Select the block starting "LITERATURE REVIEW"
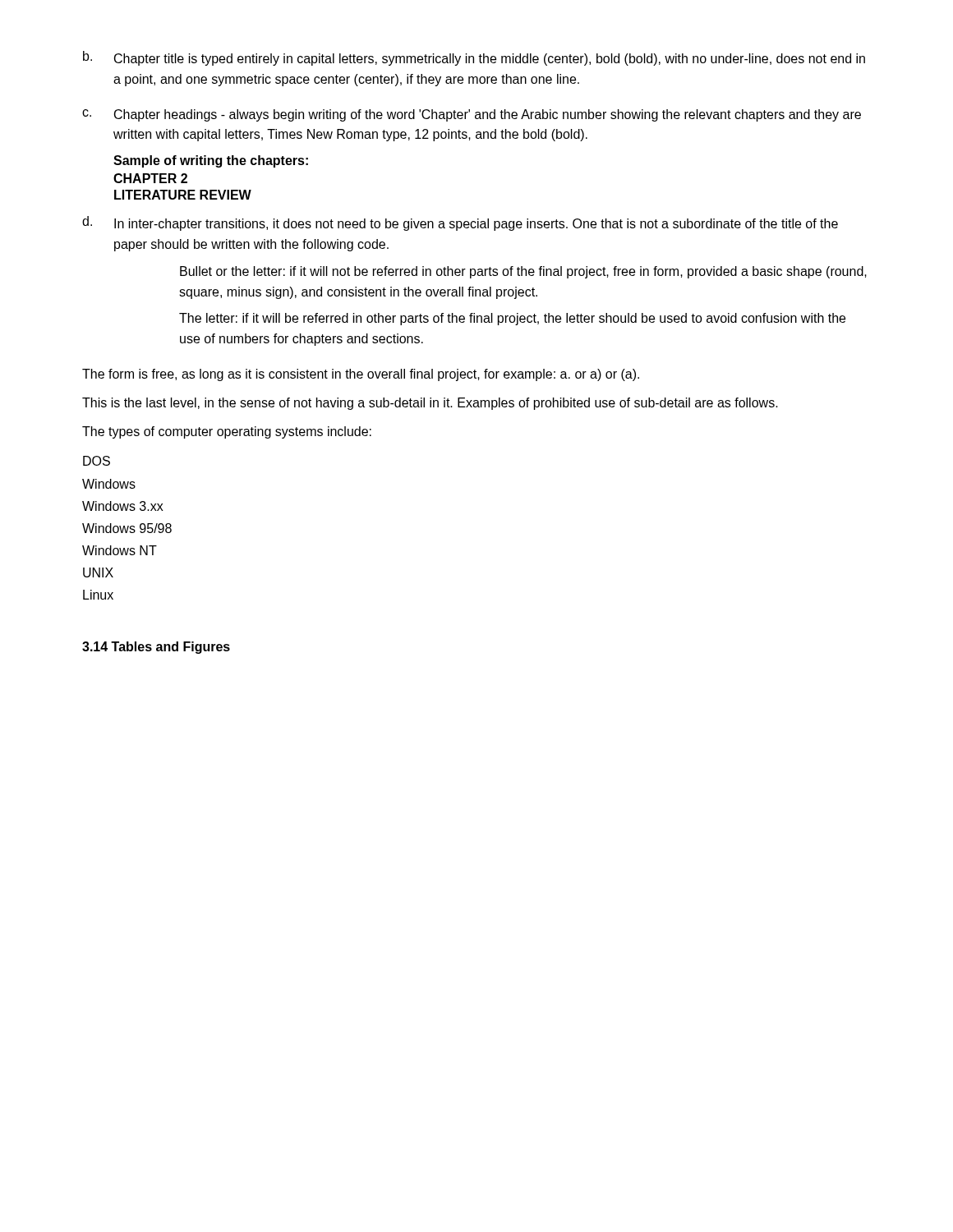Image resolution: width=953 pixels, height=1232 pixels. click(x=182, y=195)
